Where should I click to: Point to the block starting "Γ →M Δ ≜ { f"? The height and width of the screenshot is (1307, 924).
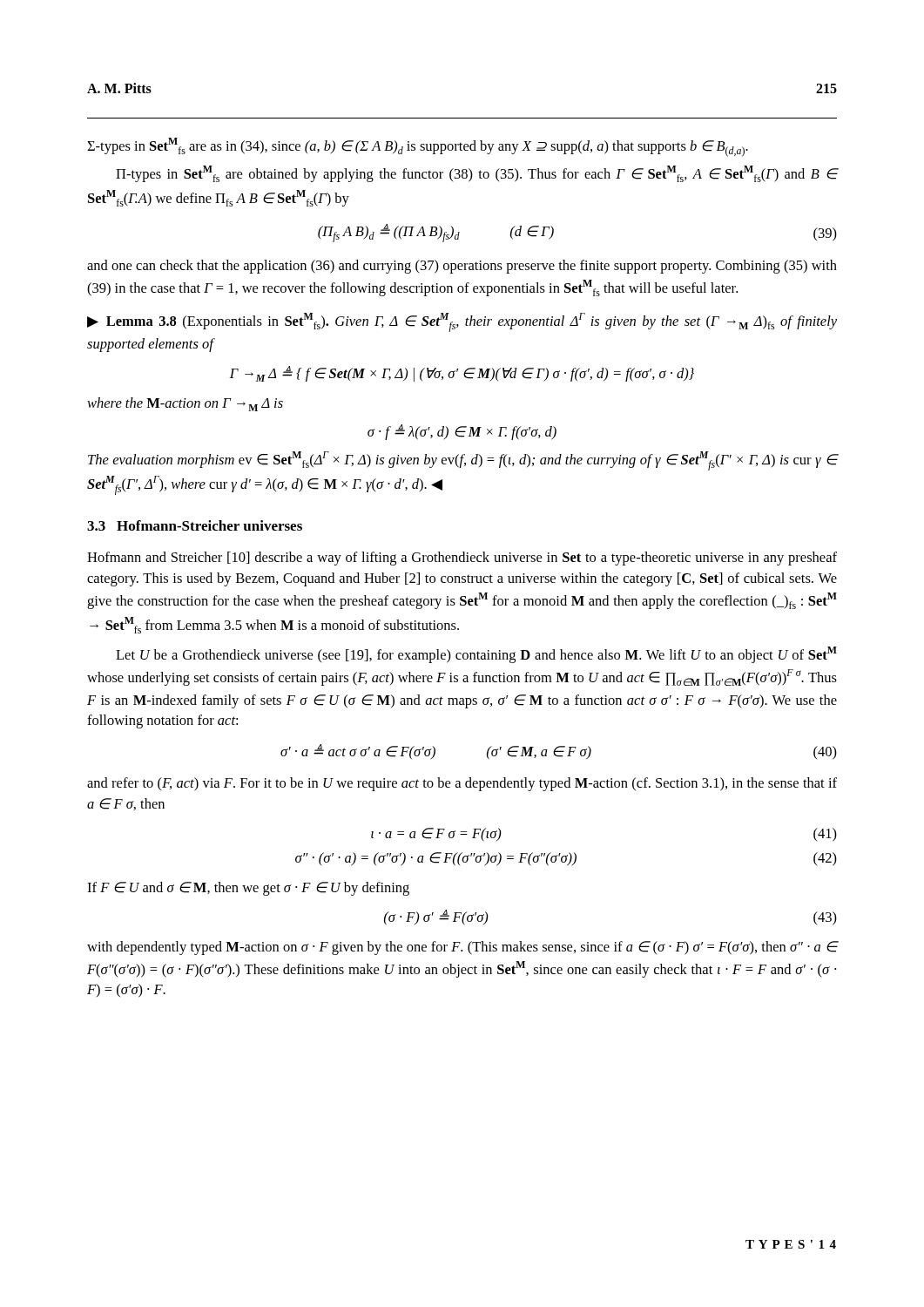pos(462,375)
